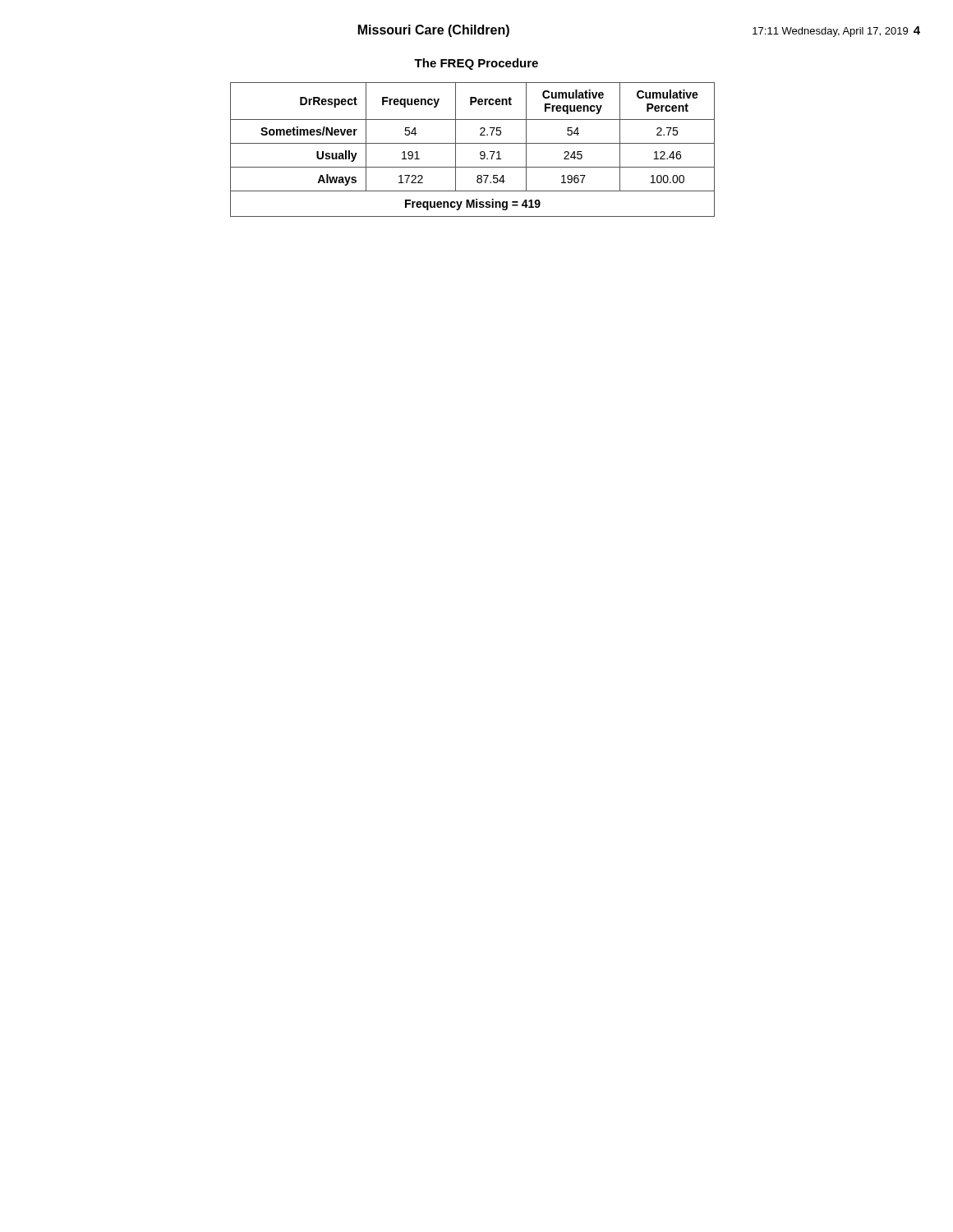
Task: Select the table that reads "Cumulative Frequency"
Action: click(472, 150)
